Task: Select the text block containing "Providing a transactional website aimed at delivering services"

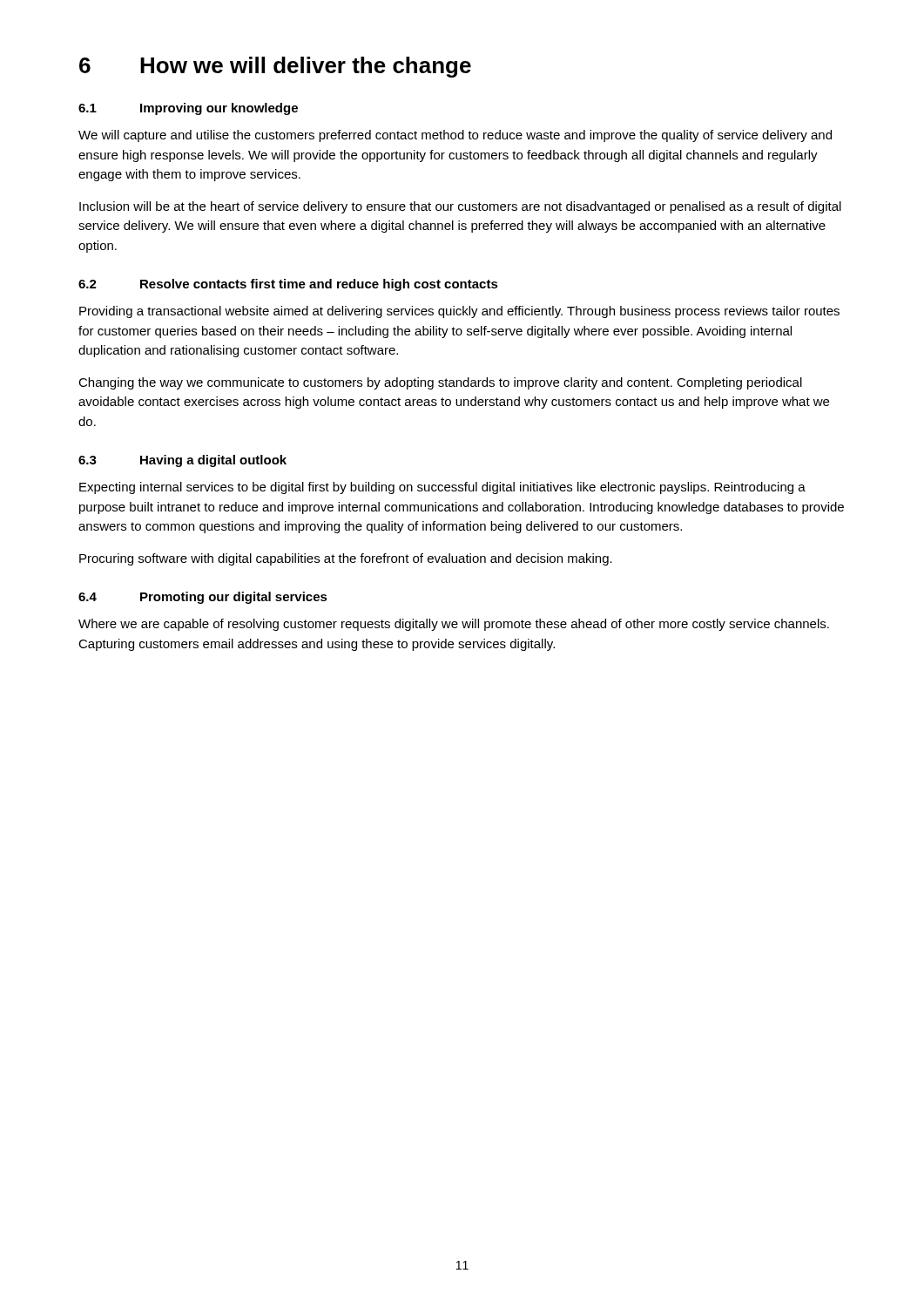Action: point(459,330)
